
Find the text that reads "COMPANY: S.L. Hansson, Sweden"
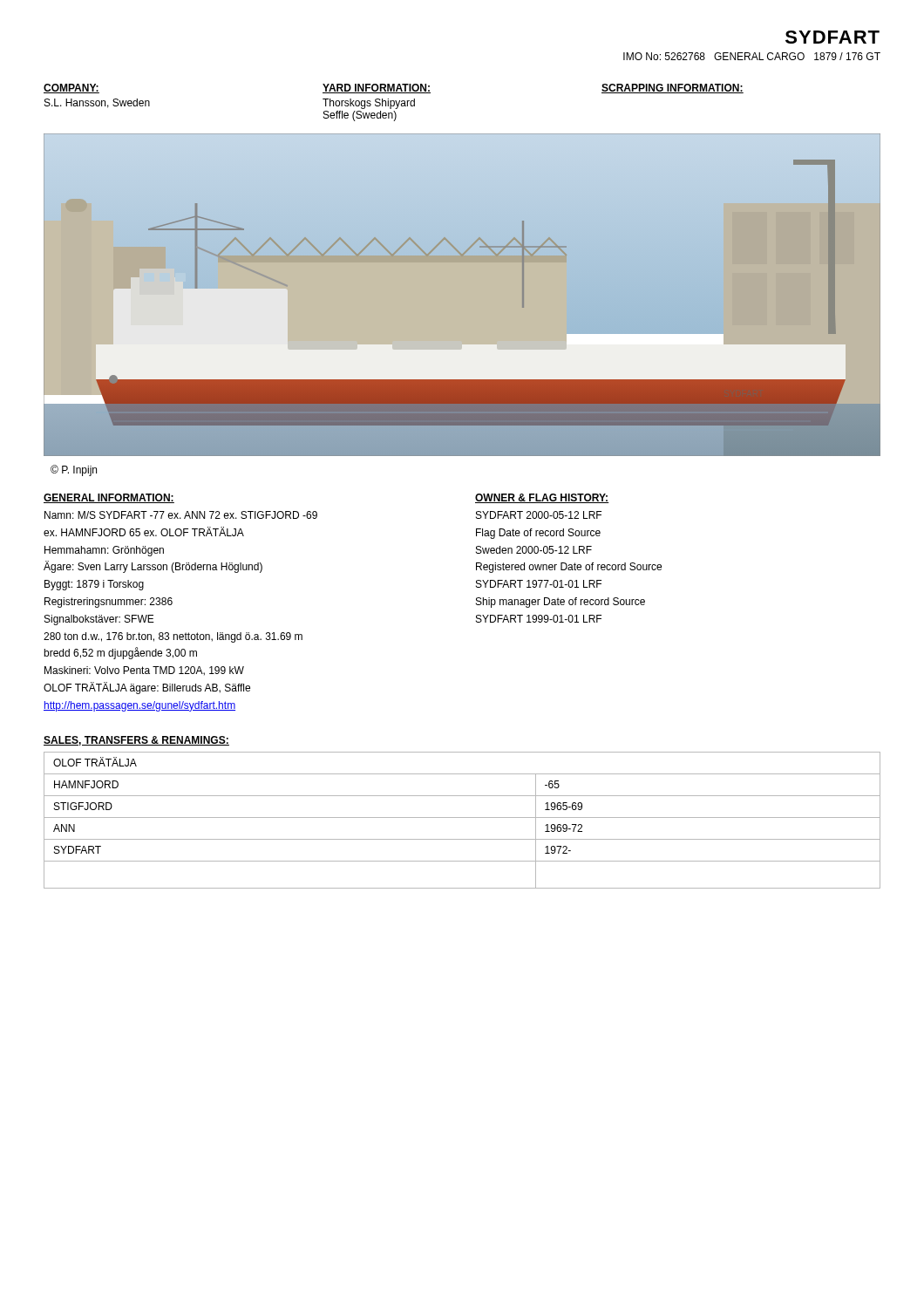71,89
